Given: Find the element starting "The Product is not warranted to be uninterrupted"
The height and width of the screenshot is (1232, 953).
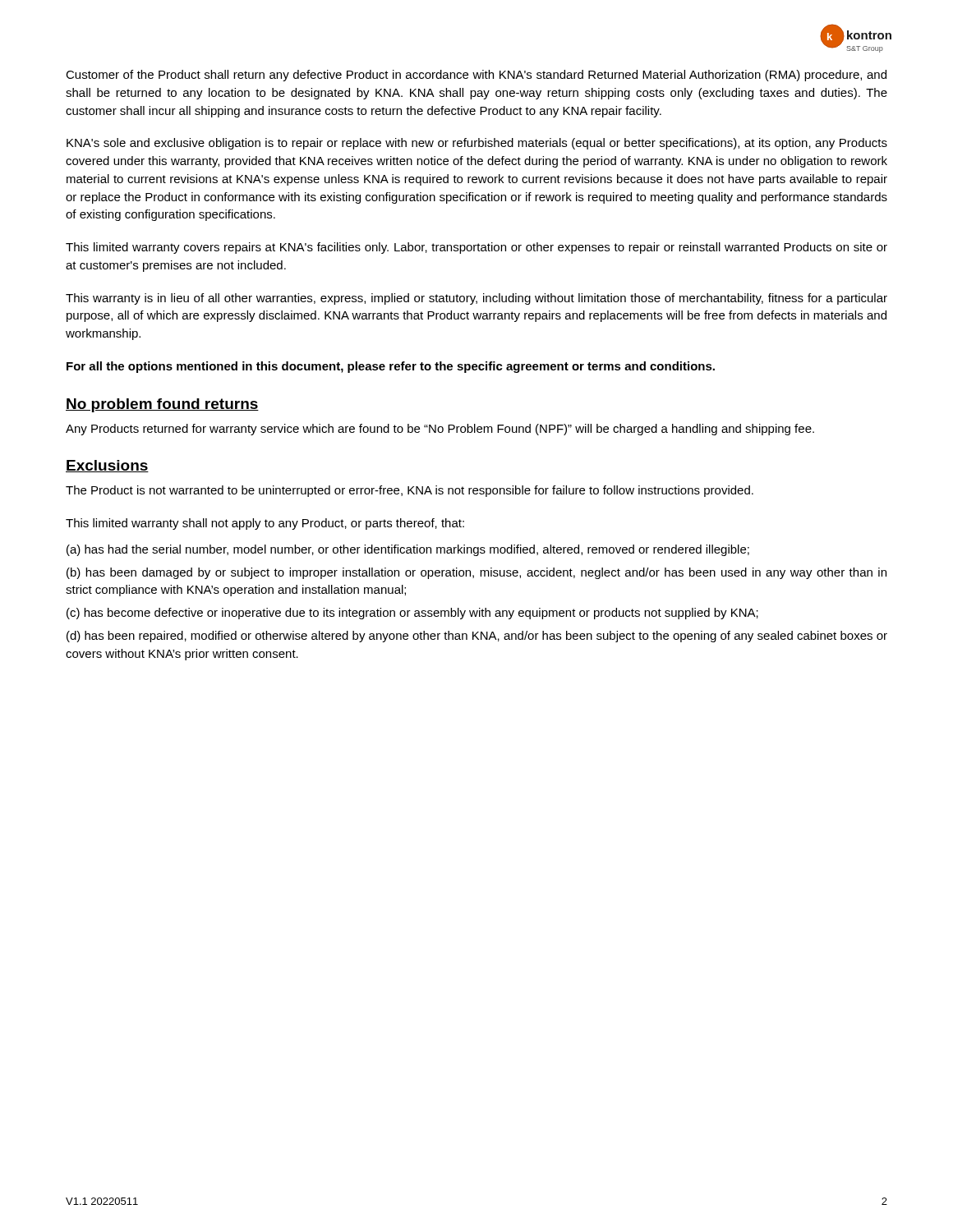Looking at the screenshot, I should pos(410,490).
